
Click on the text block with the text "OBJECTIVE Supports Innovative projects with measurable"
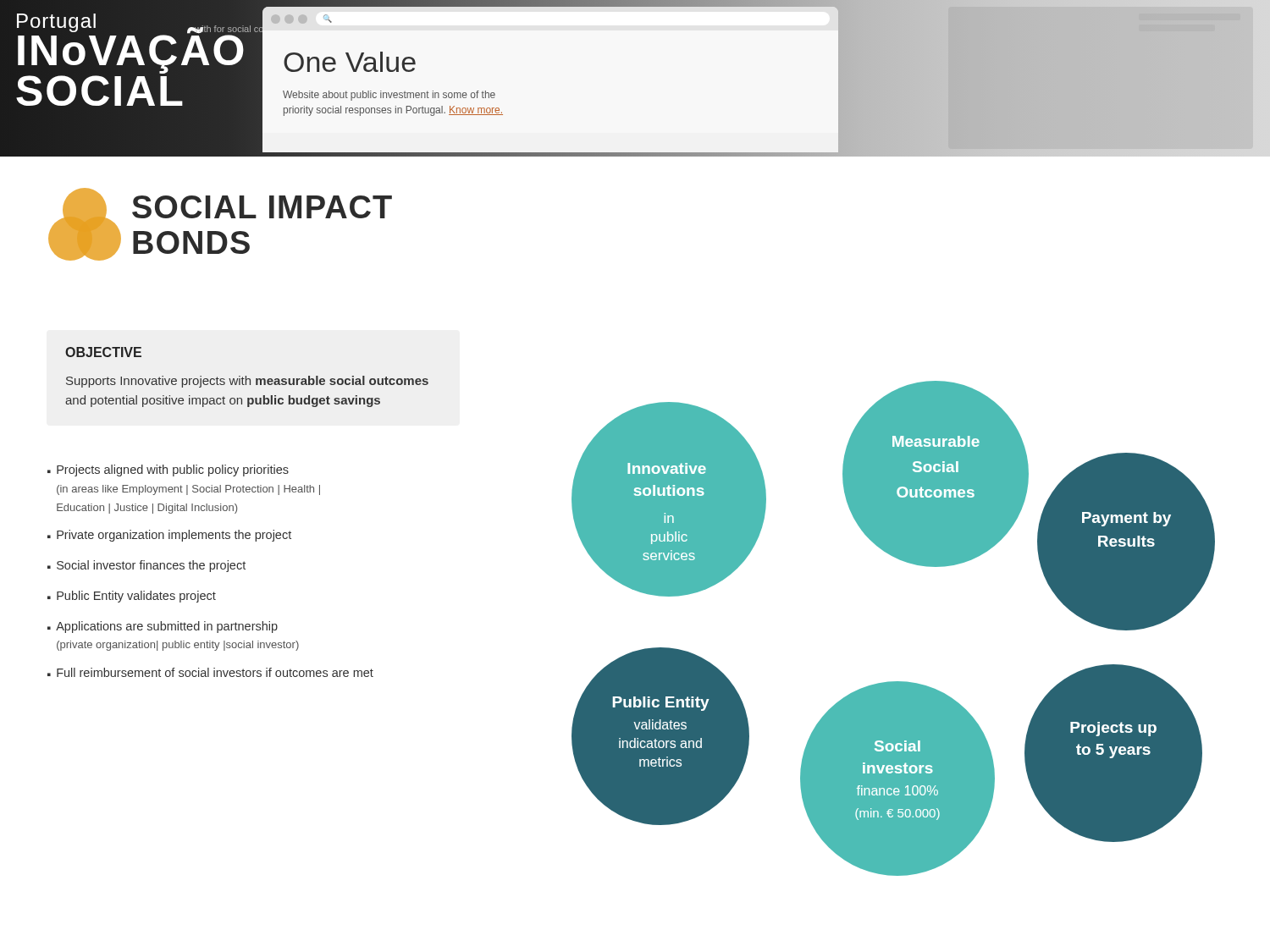(x=253, y=378)
